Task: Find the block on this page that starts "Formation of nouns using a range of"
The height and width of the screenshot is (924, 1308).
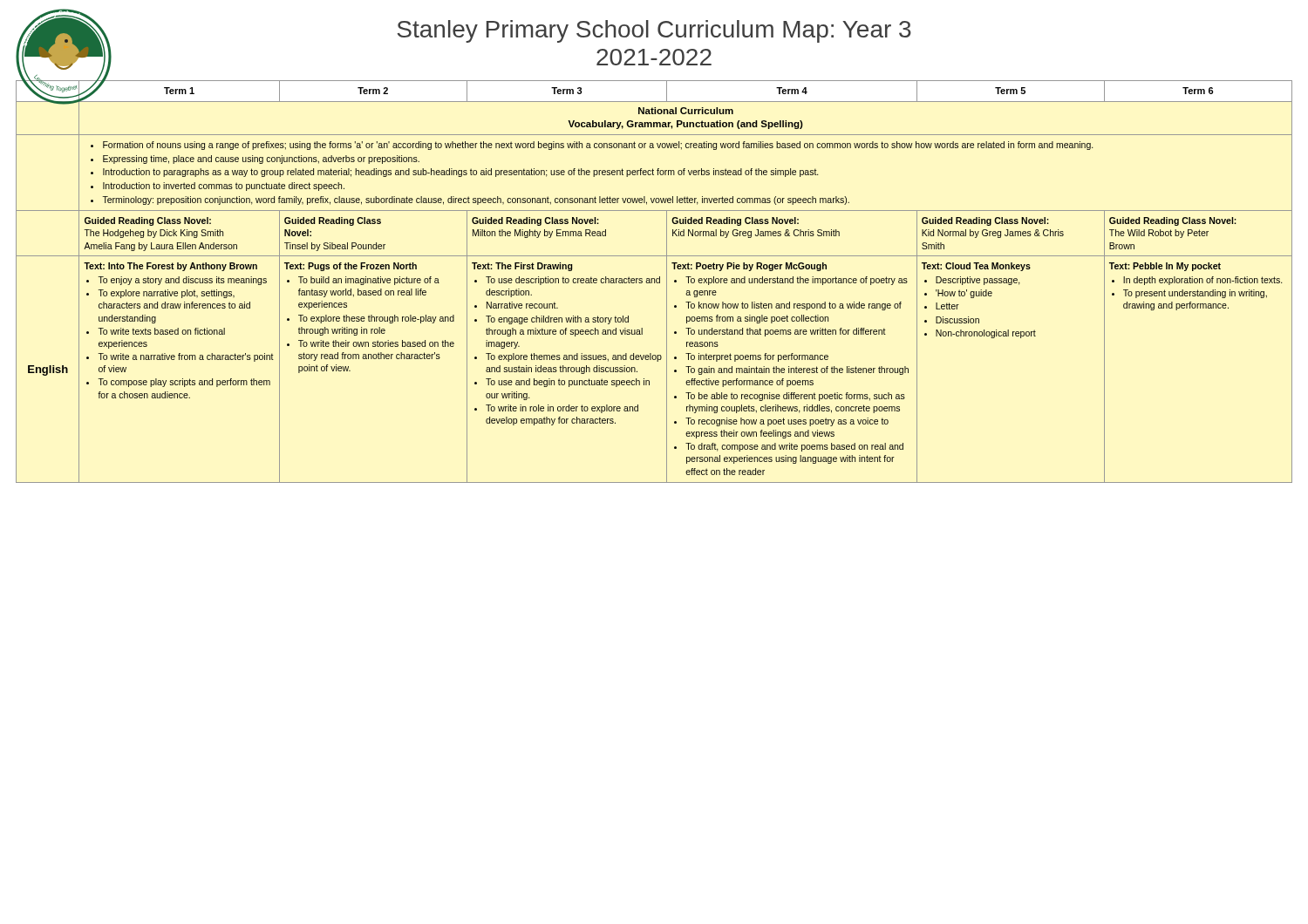Action: pyautogui.click(x=598, y=145)
